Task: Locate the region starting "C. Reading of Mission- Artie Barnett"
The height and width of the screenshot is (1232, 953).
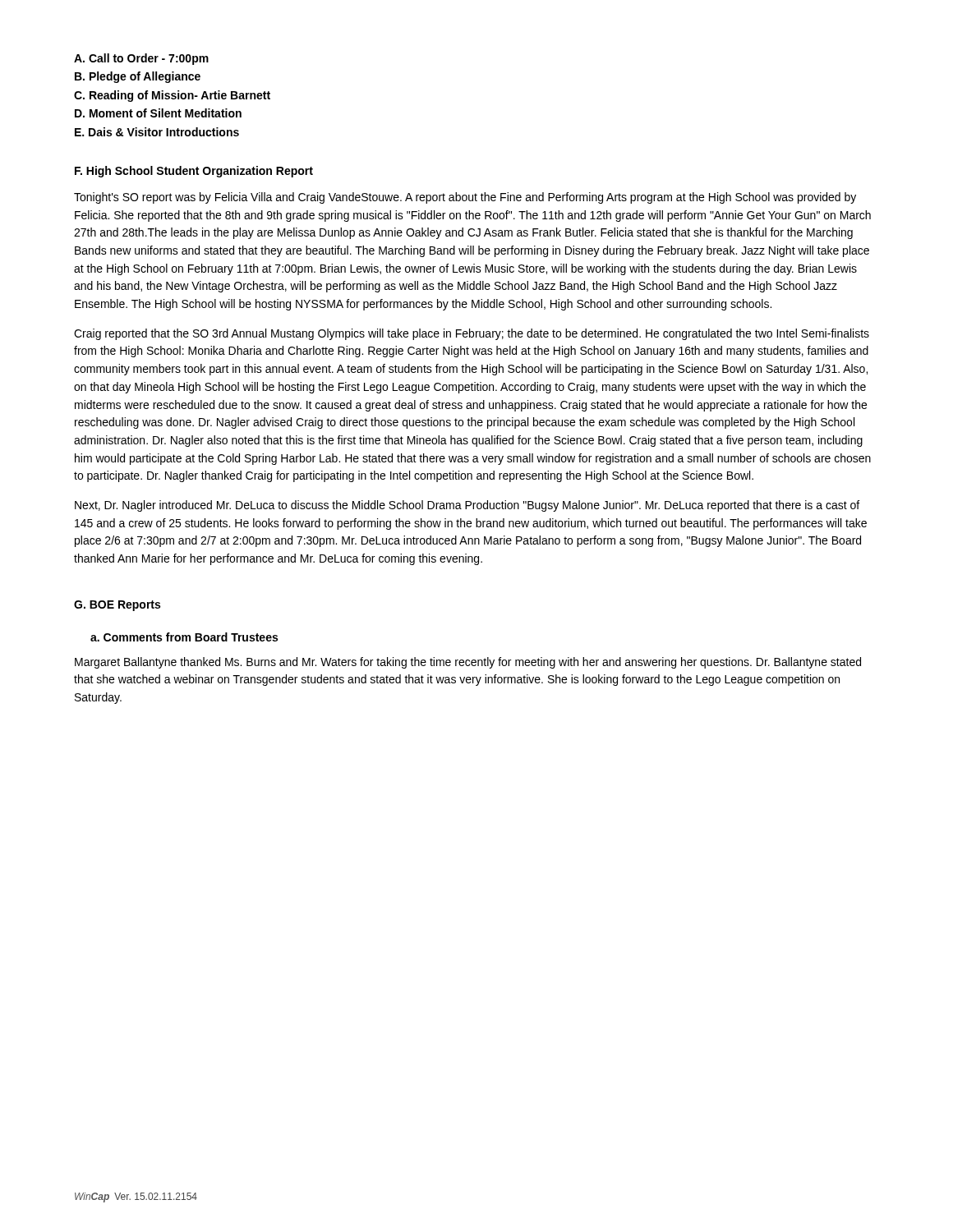Action: point(172,95)
